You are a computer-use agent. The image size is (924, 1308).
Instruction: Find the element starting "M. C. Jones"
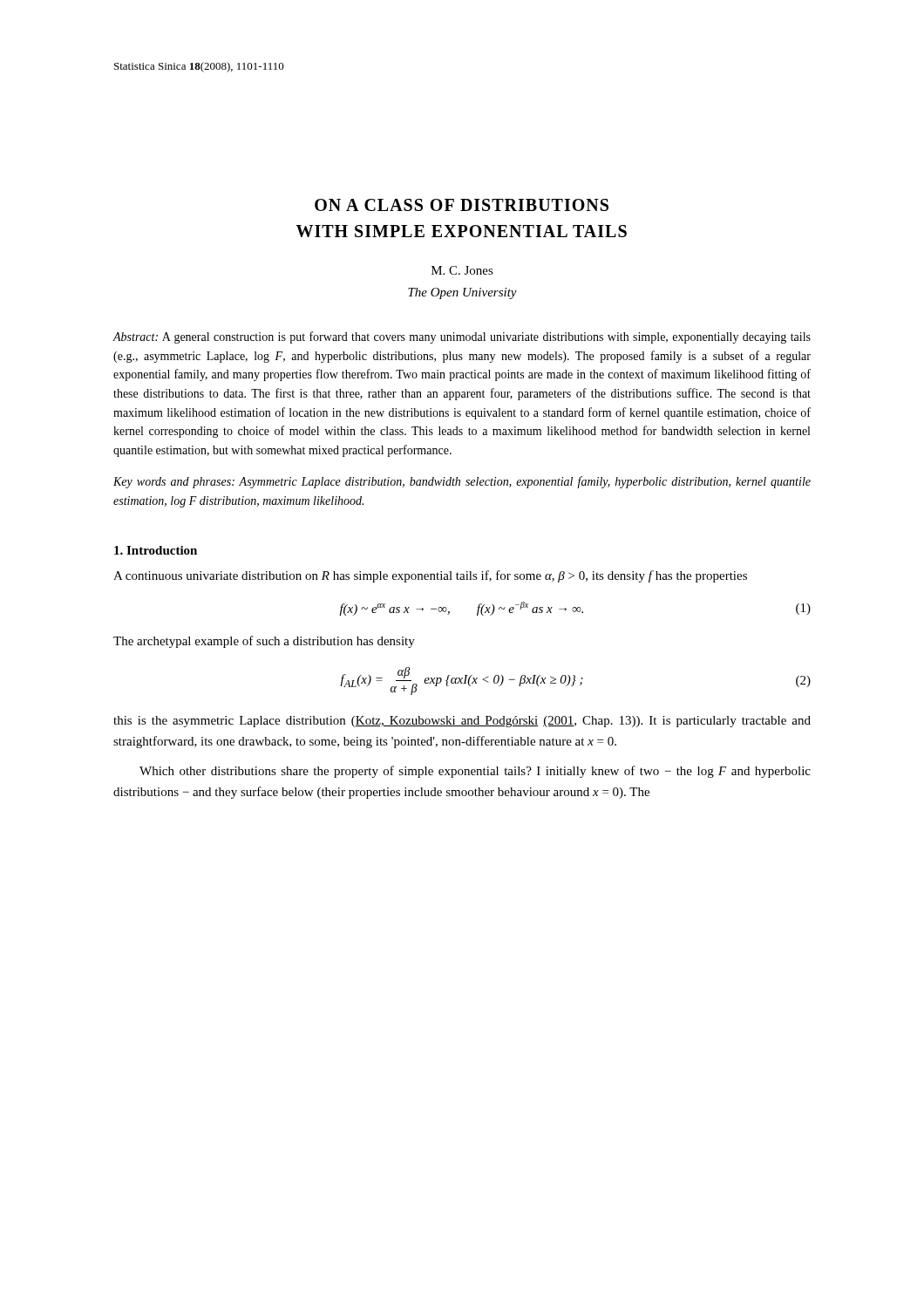tap(462, 270)
